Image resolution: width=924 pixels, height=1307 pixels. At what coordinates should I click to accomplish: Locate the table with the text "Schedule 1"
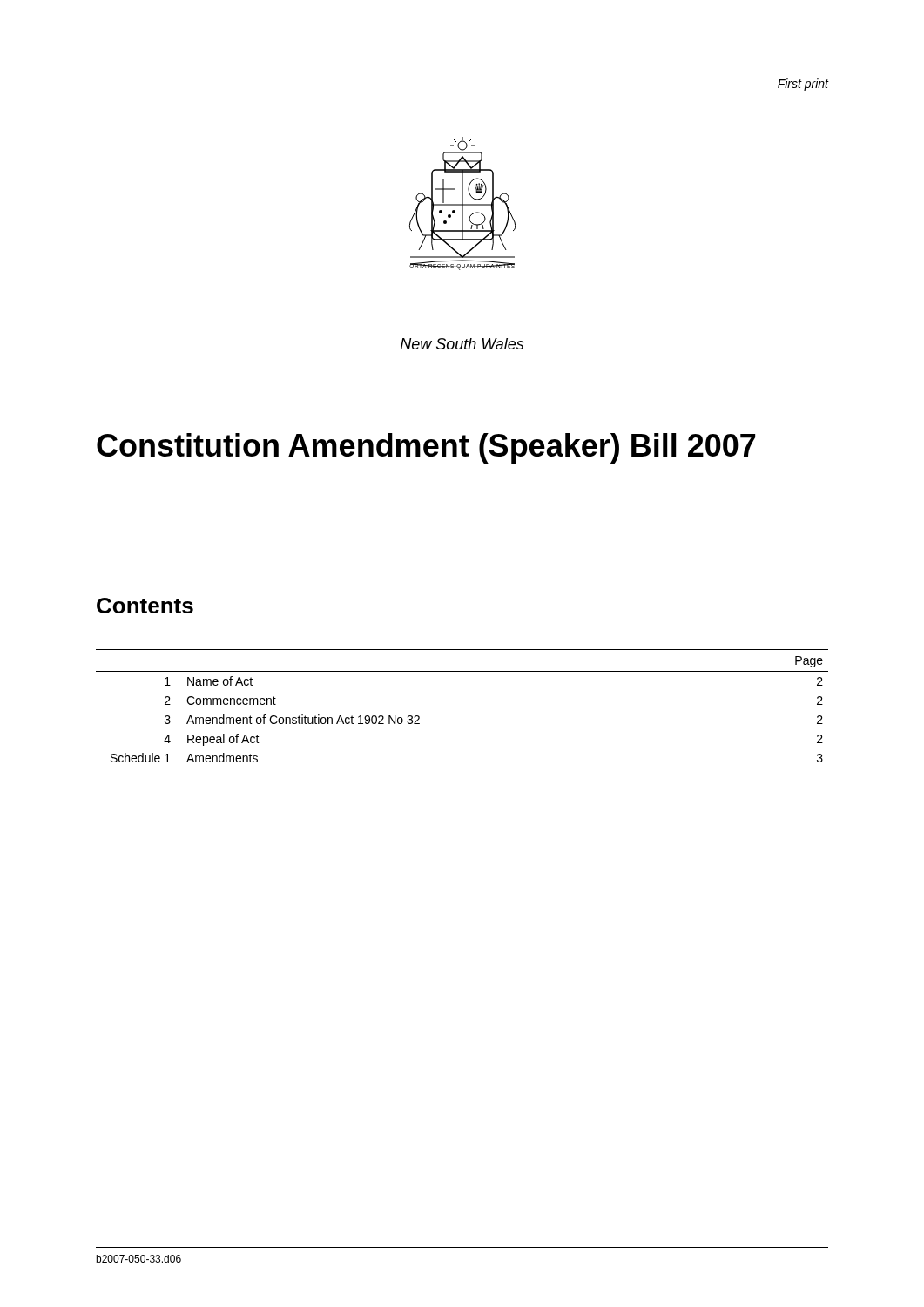point(462,708)
